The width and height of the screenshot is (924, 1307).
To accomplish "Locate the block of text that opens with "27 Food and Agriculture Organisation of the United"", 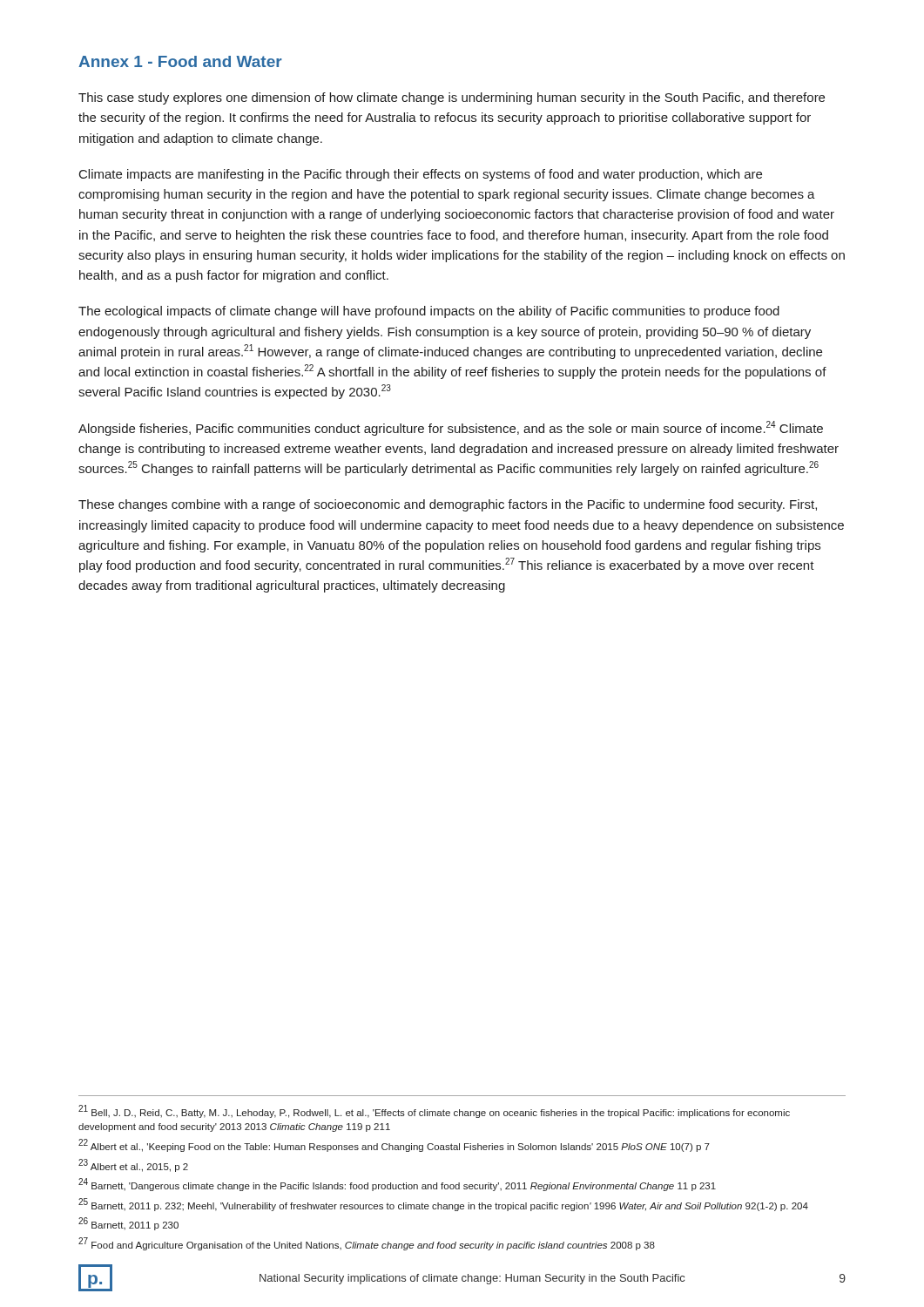I will click(367, 1243).
